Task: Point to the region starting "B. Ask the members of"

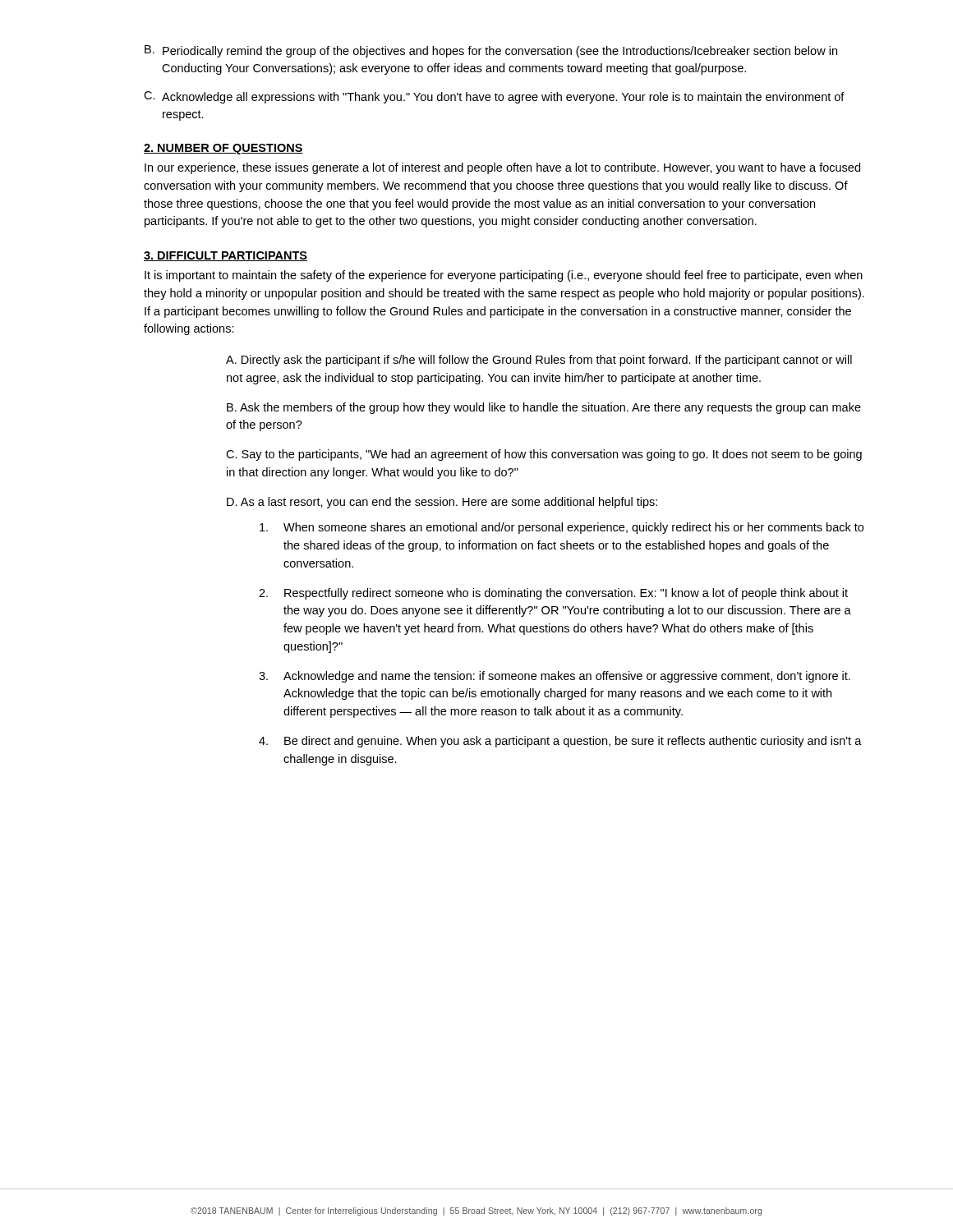Action: 546,417
